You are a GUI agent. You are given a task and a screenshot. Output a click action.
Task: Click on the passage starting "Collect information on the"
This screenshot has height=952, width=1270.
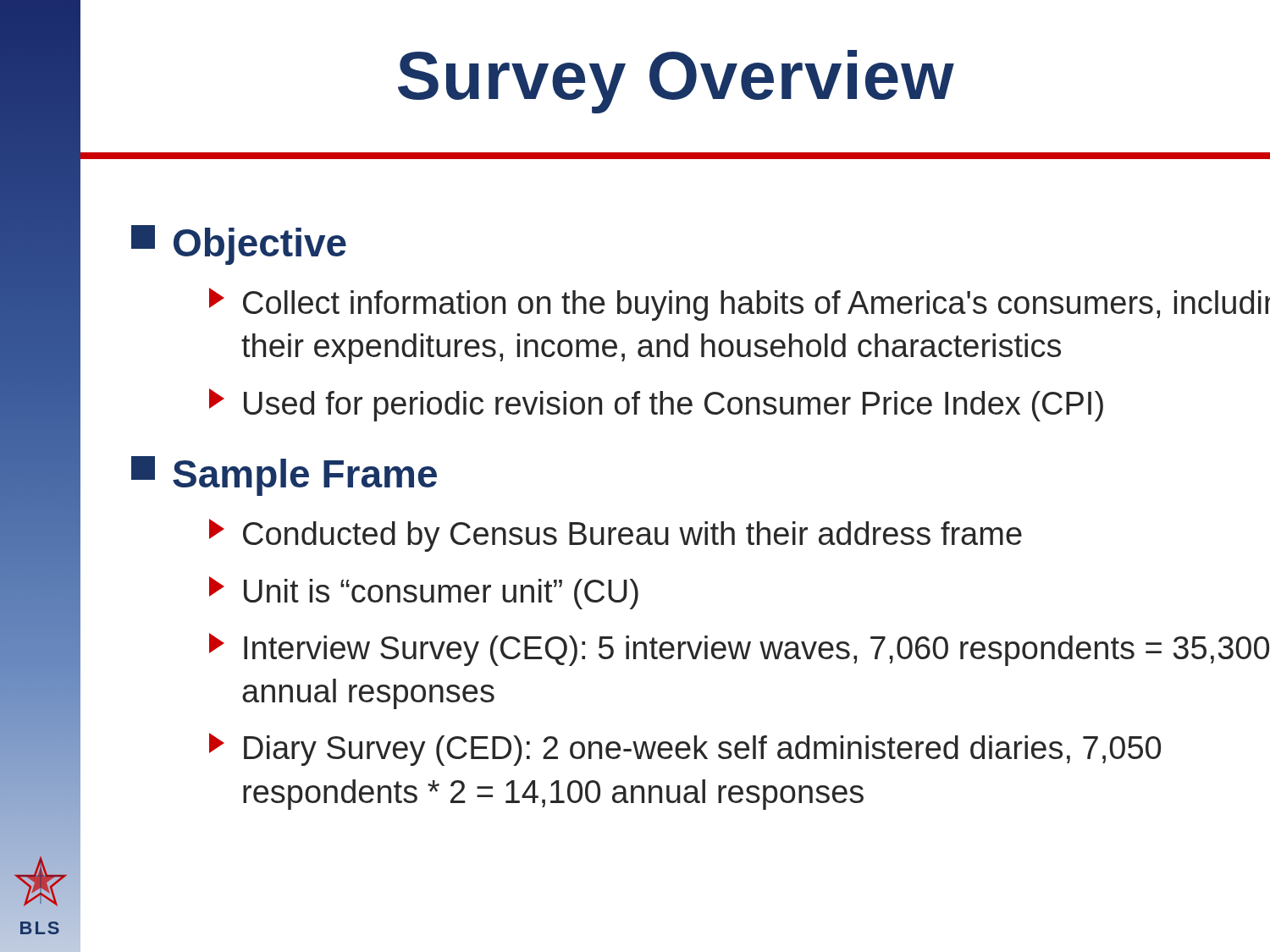point(739,325)
